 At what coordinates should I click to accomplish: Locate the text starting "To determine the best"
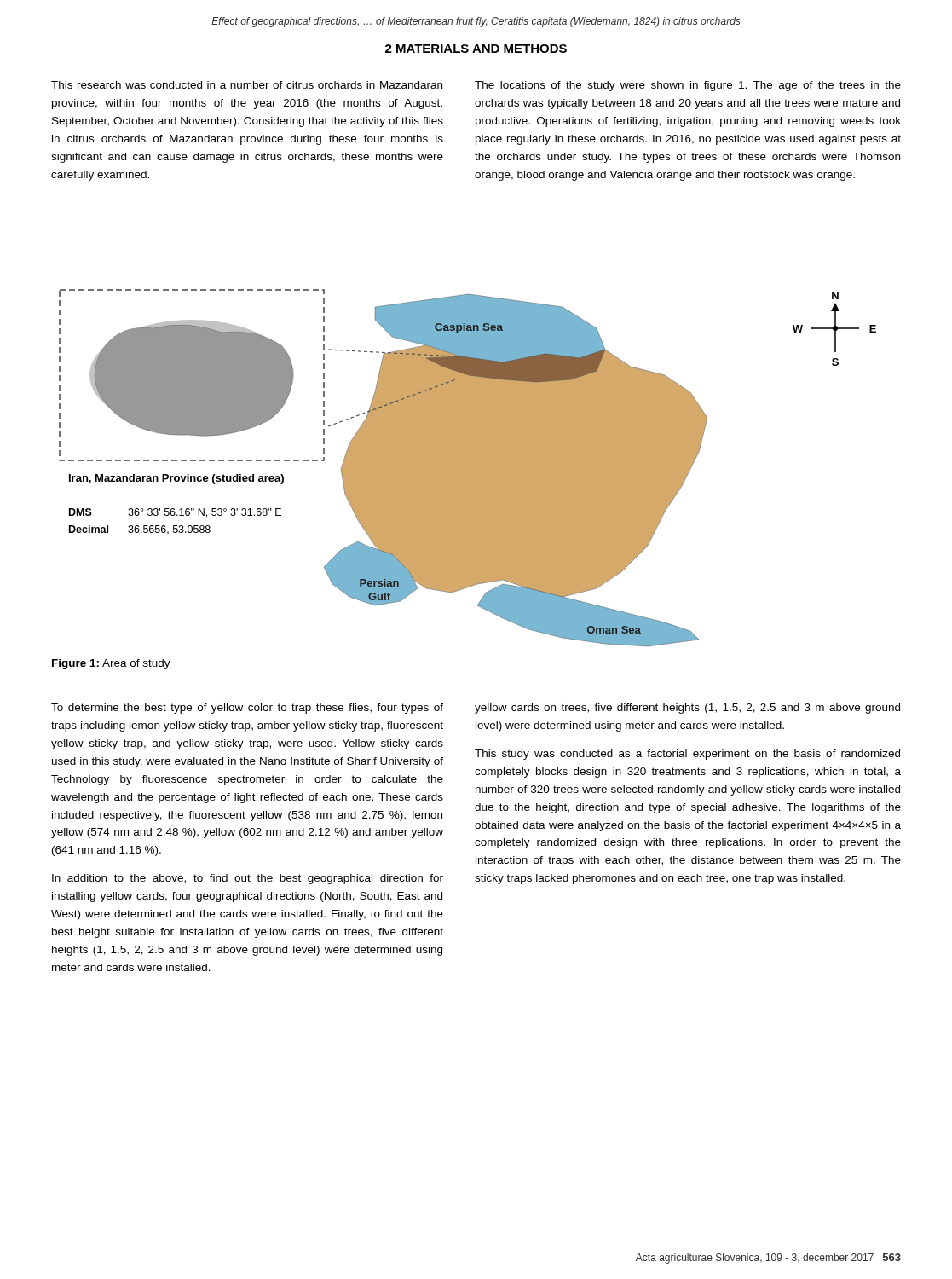(247, 838)
